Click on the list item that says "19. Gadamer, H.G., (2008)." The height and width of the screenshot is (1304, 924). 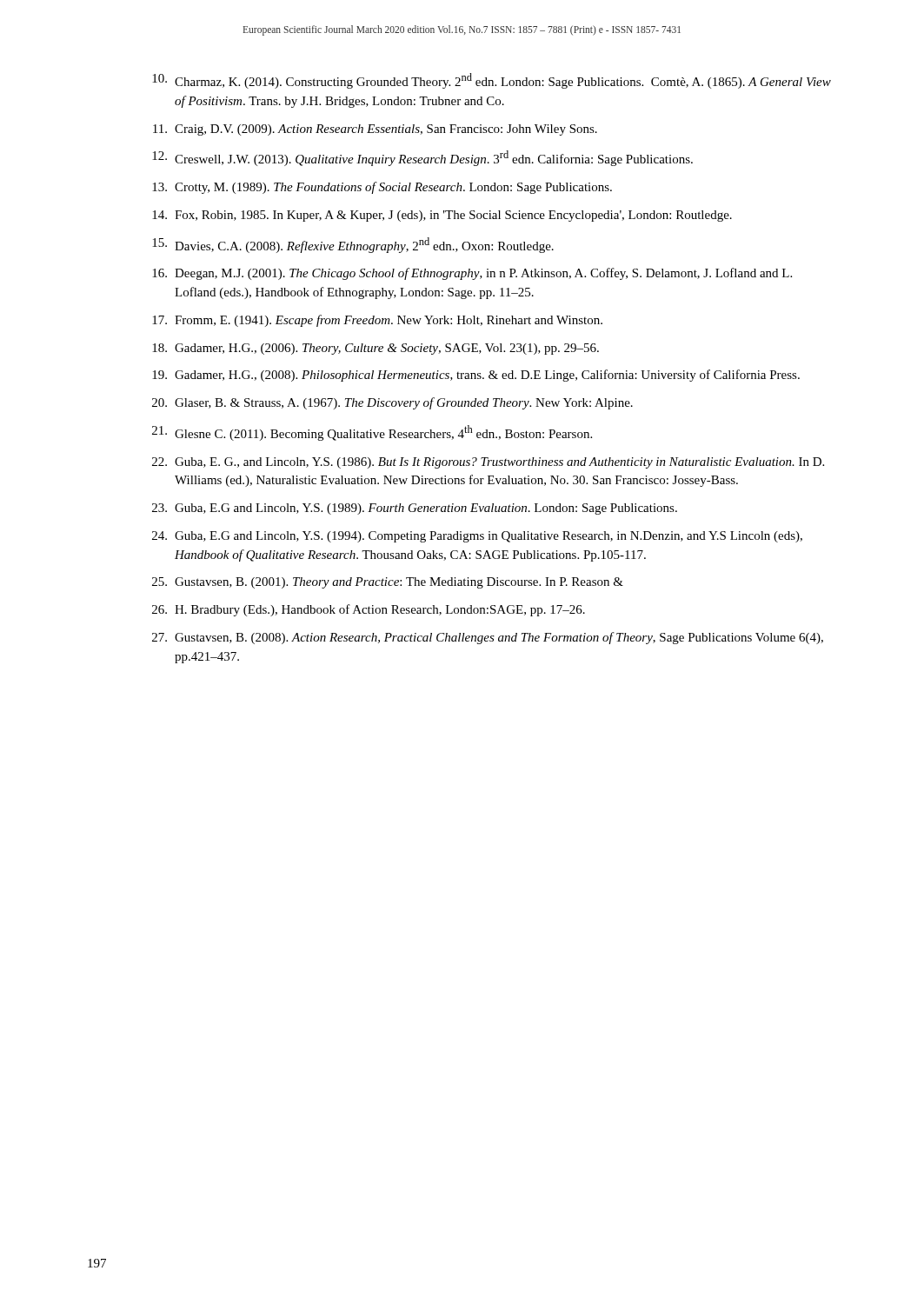click(486, 376)
